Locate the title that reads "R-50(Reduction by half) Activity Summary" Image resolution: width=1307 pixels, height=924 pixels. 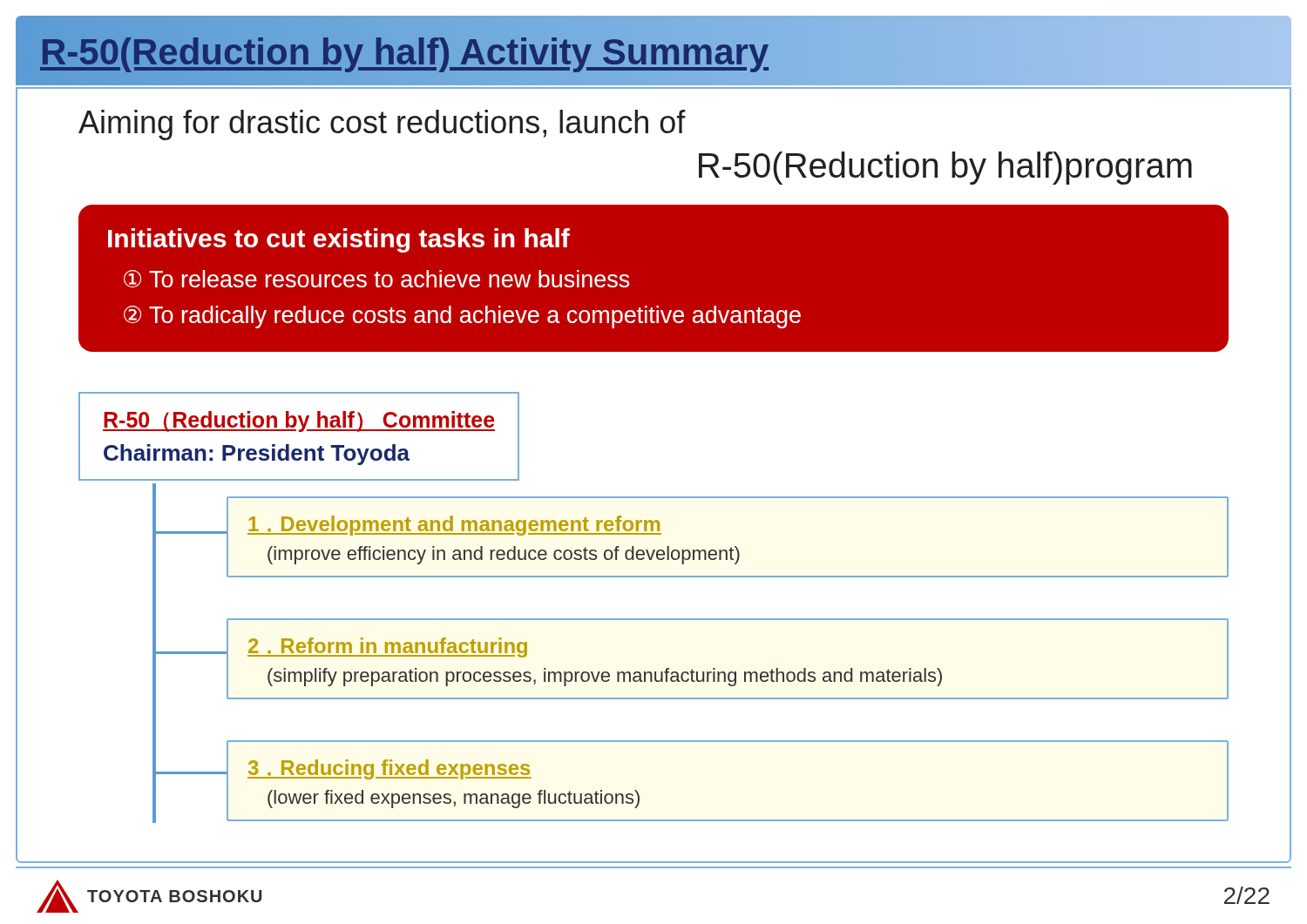[404, 52]
